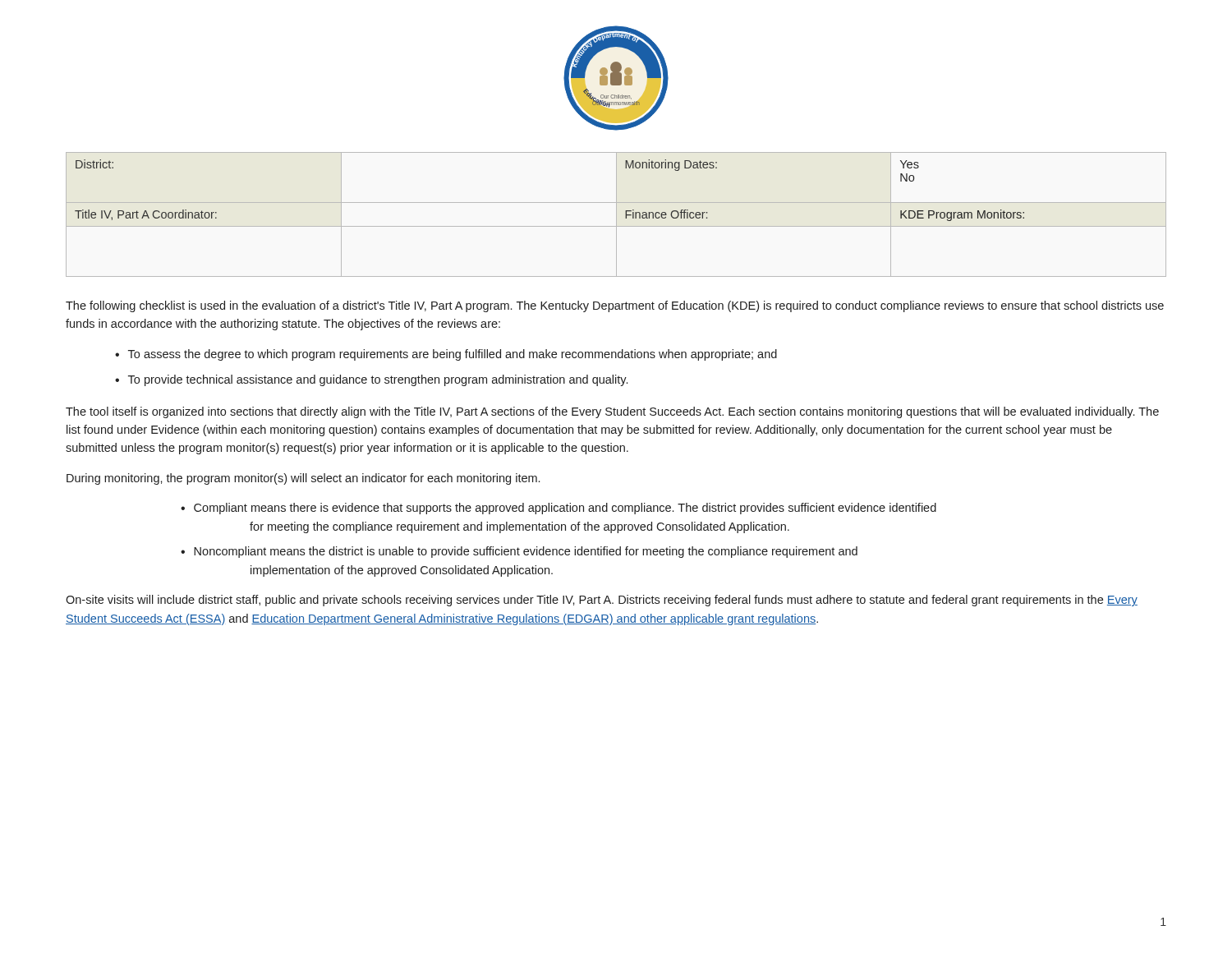Select the text block with the text "On-site visits will include district staff,"
The width and height of the screenshot is (1232, 953).
click(x=602, y=609)
